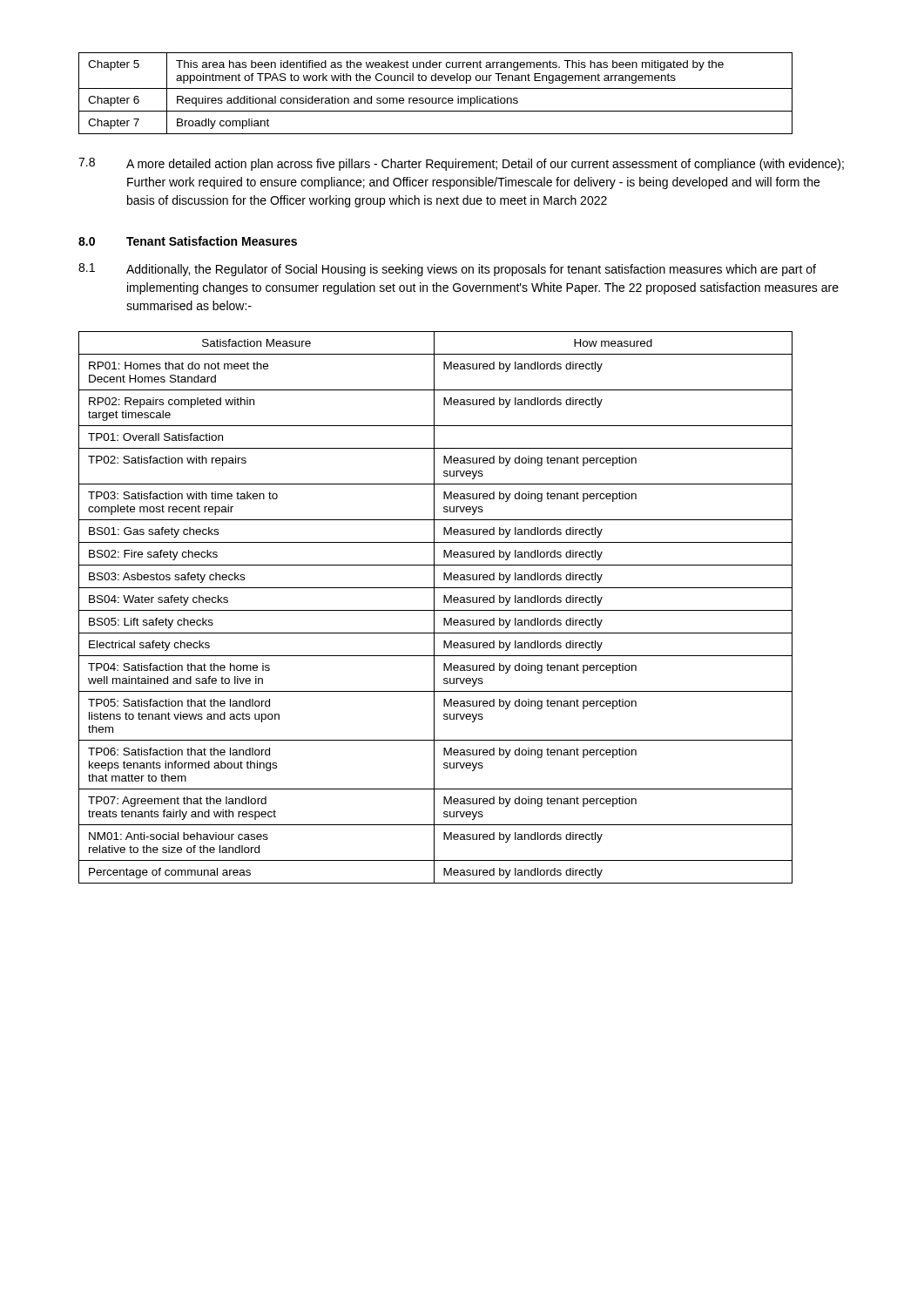This screenshot has height=1307, width=924.
Task: Where is the passage that starts "8 A more detailed action plan"?
Action: coord(462,183)
